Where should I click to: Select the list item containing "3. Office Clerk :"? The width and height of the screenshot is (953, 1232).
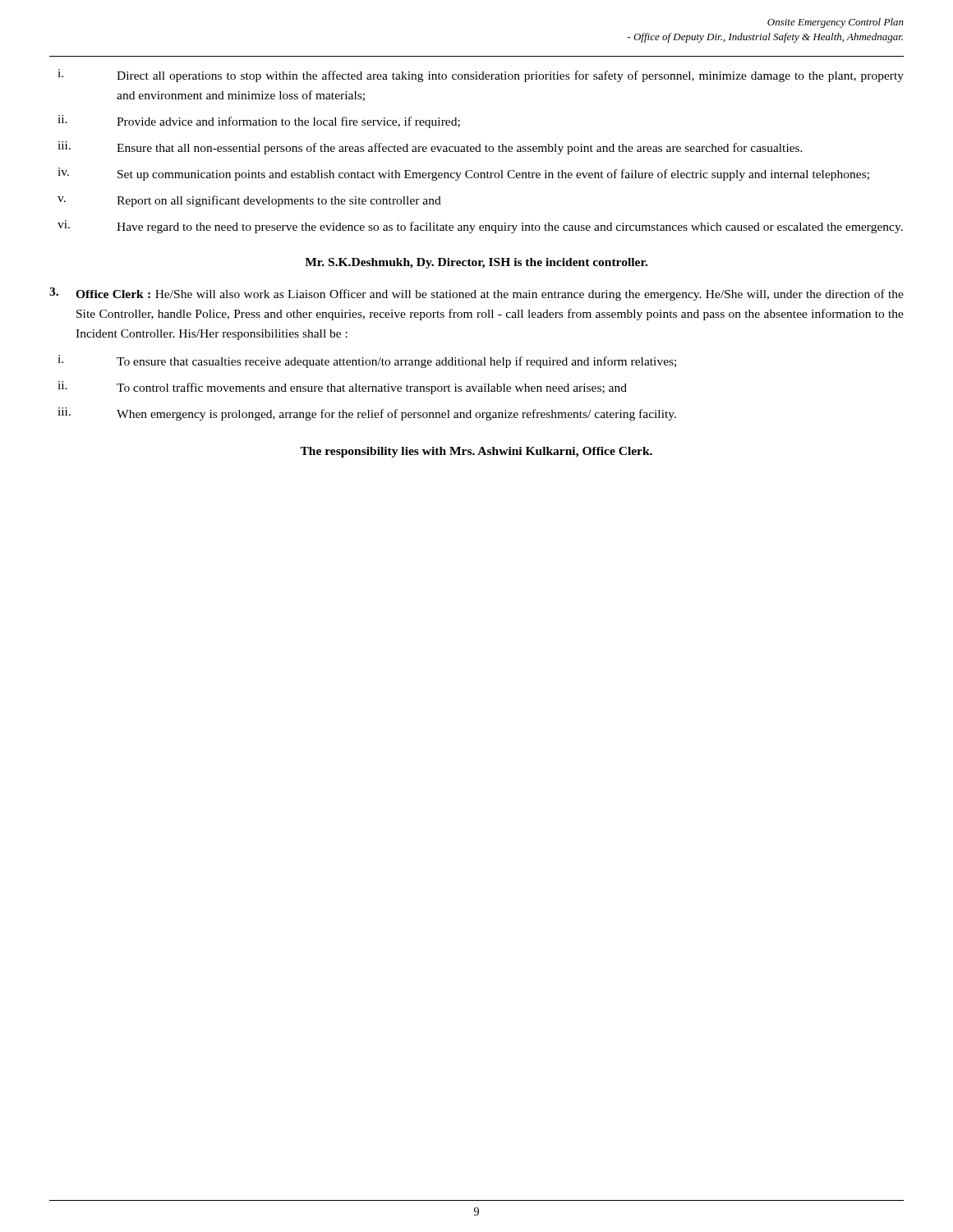pyautogui.click(x=476, y=314)
